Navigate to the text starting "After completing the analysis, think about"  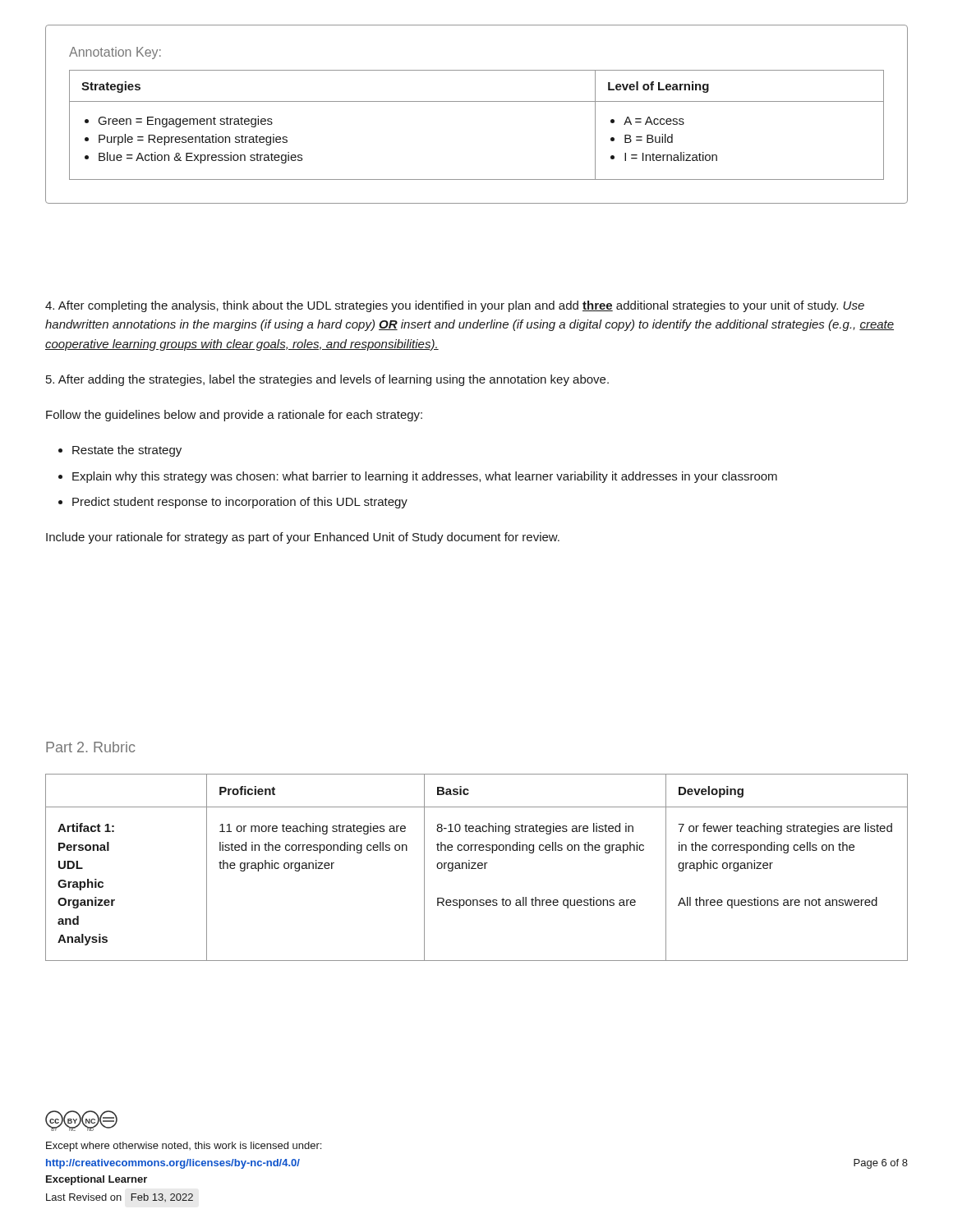tap(470, 324)
